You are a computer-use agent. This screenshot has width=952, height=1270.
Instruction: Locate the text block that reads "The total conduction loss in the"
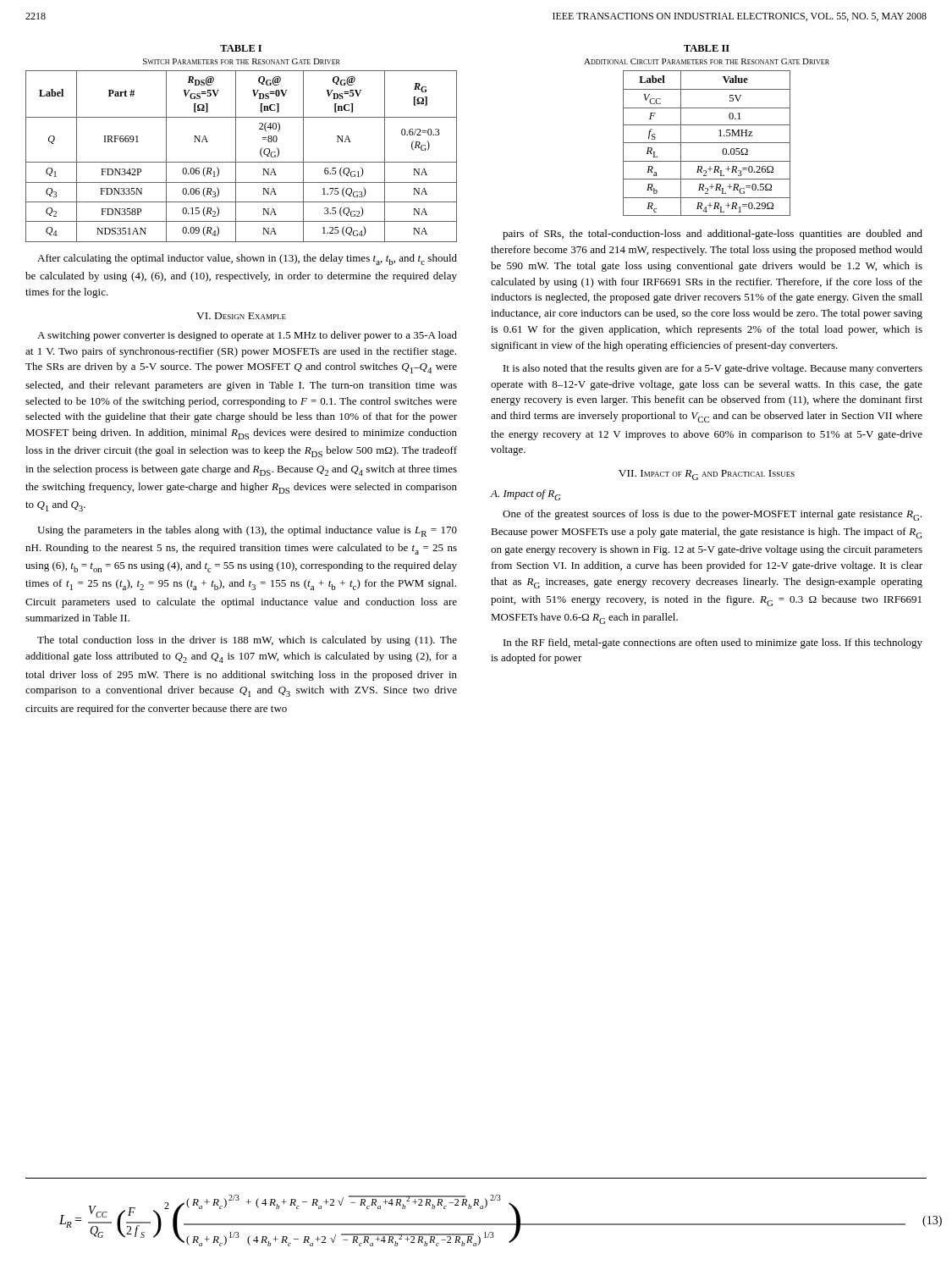[241, 674]
